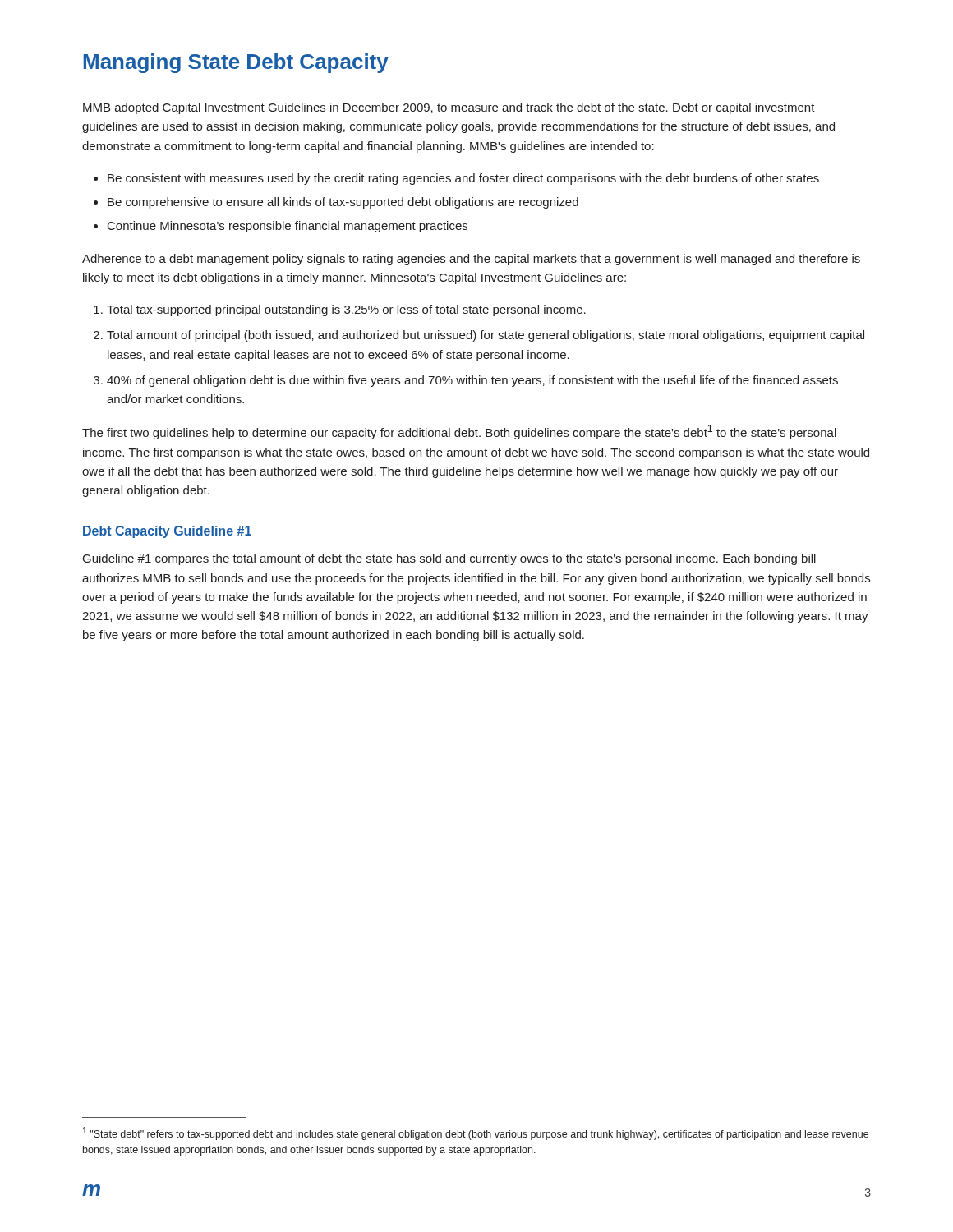Screen dimensions: 1232x953
Task: Find the footnote
Action: point(475,1141)
